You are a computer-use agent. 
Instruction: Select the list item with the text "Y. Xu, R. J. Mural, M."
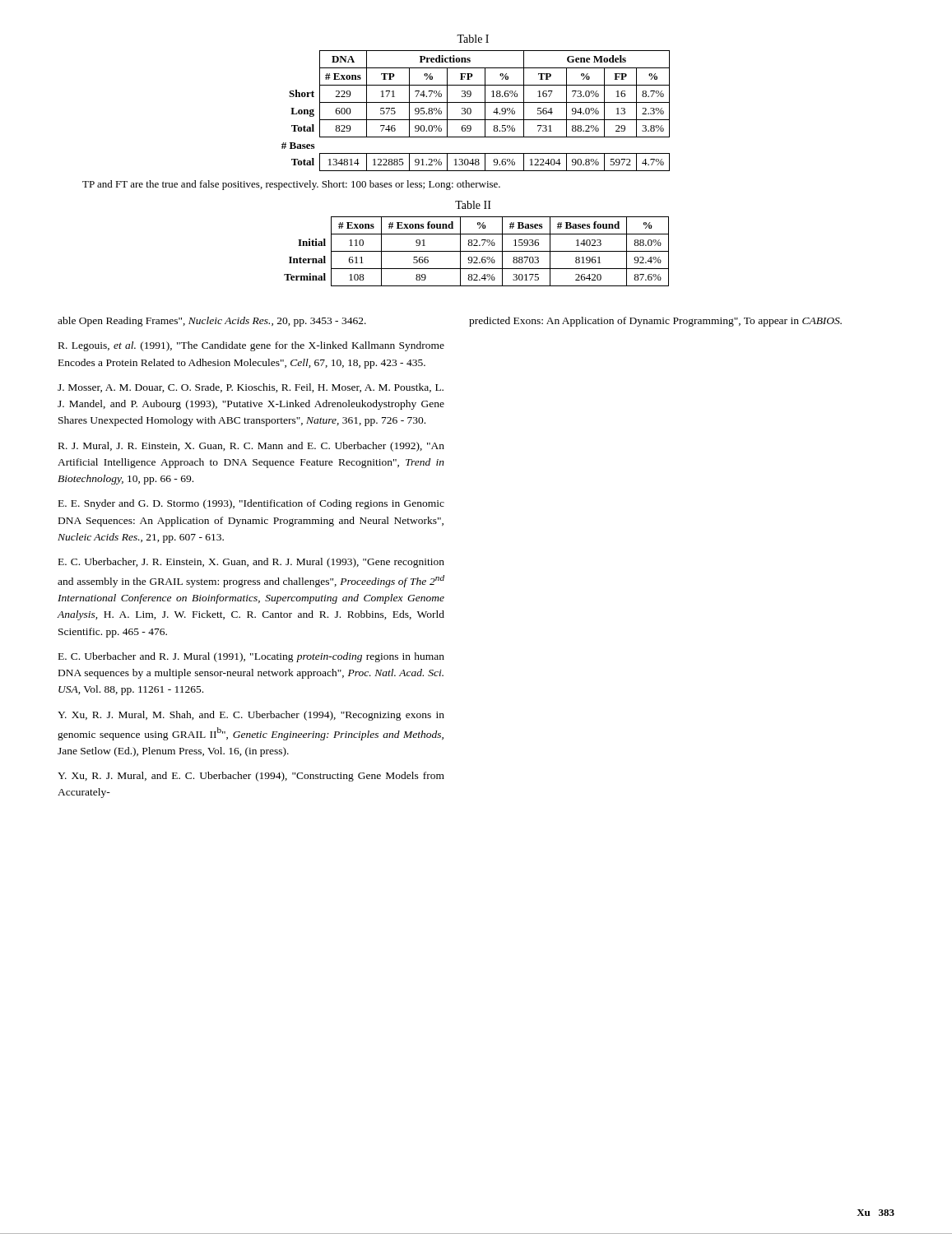coord(251,732)
